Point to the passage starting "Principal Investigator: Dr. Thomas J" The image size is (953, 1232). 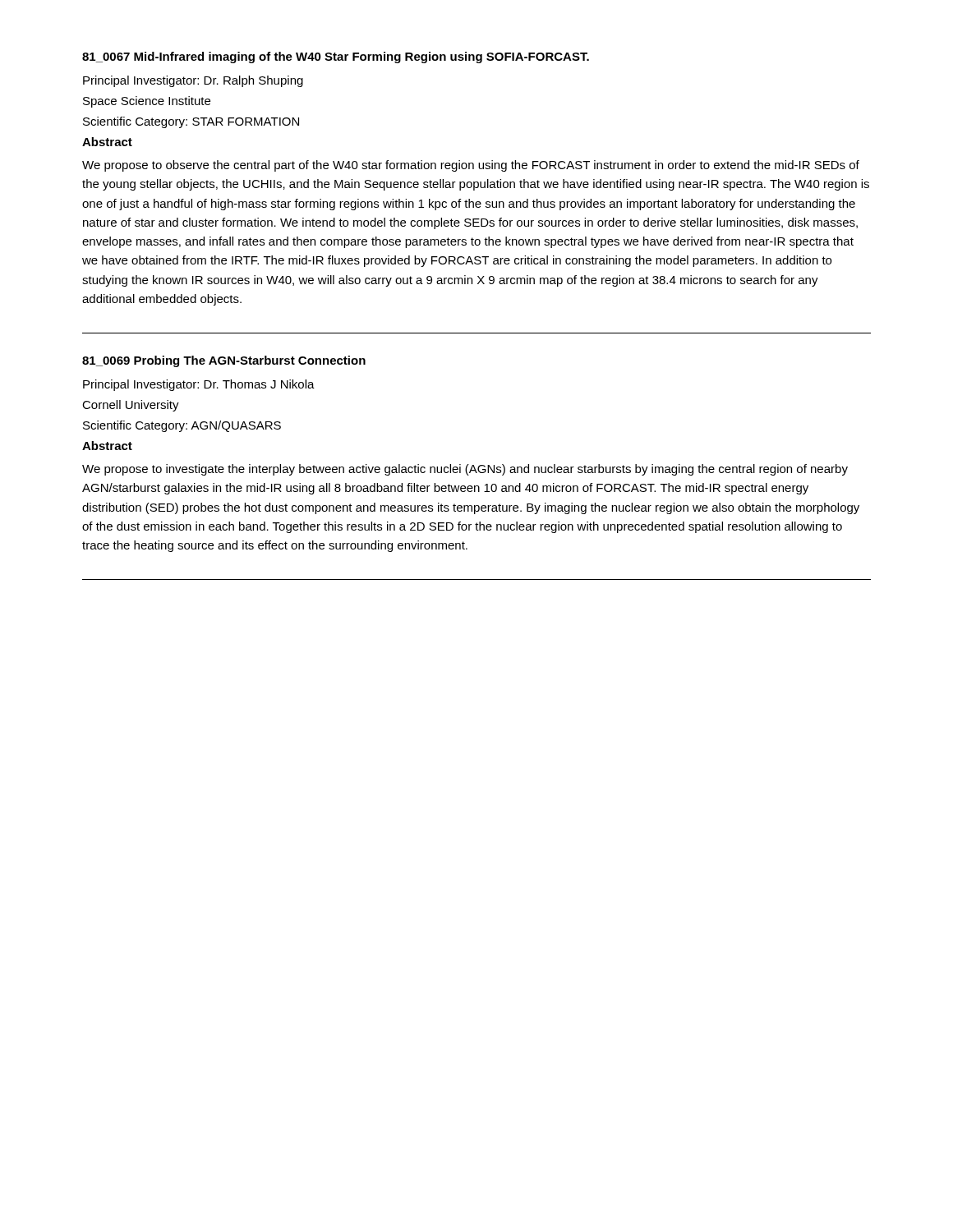pyautogui.click(x=198, y=384)
